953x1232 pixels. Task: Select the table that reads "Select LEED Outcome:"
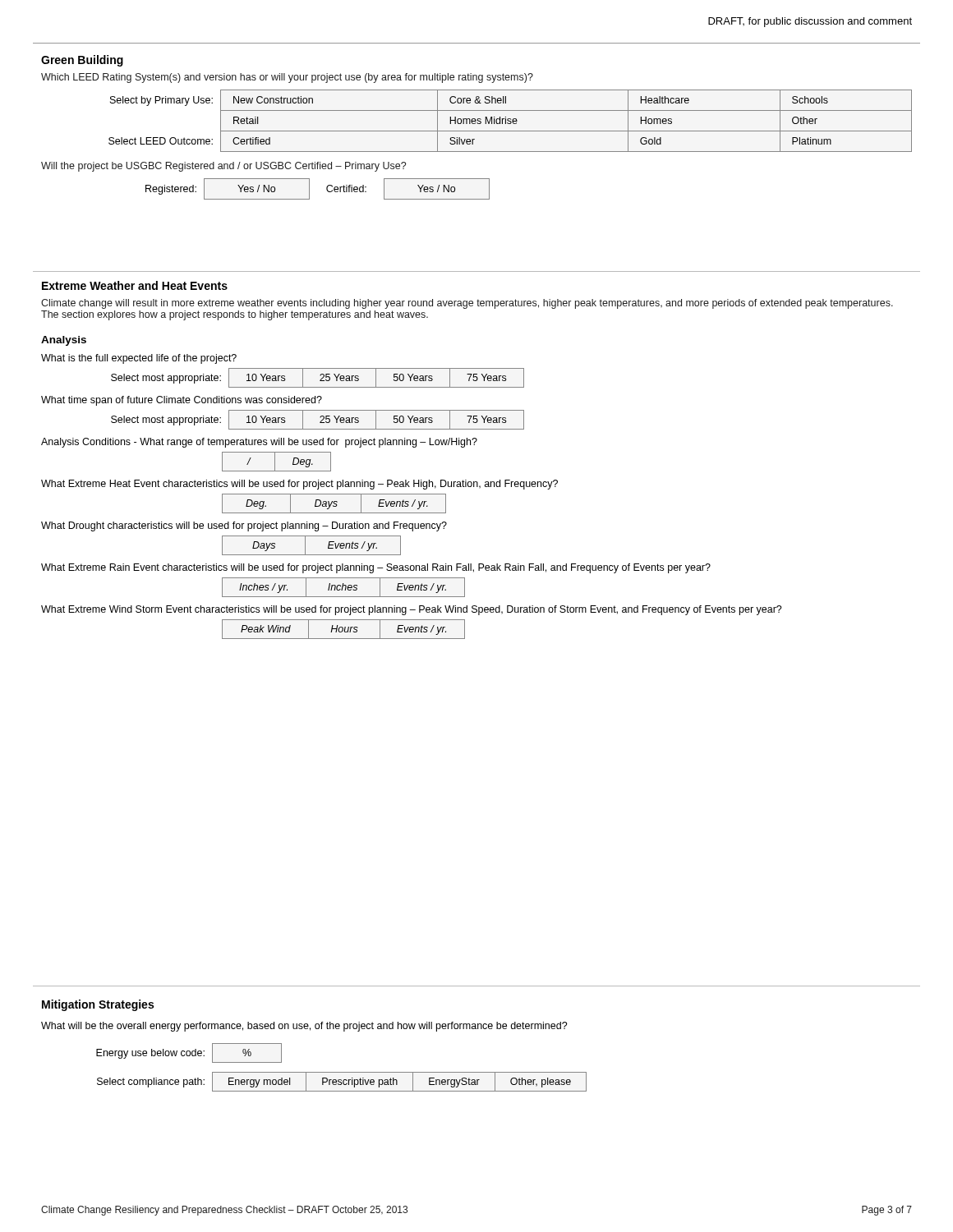(x=476, y=121)
